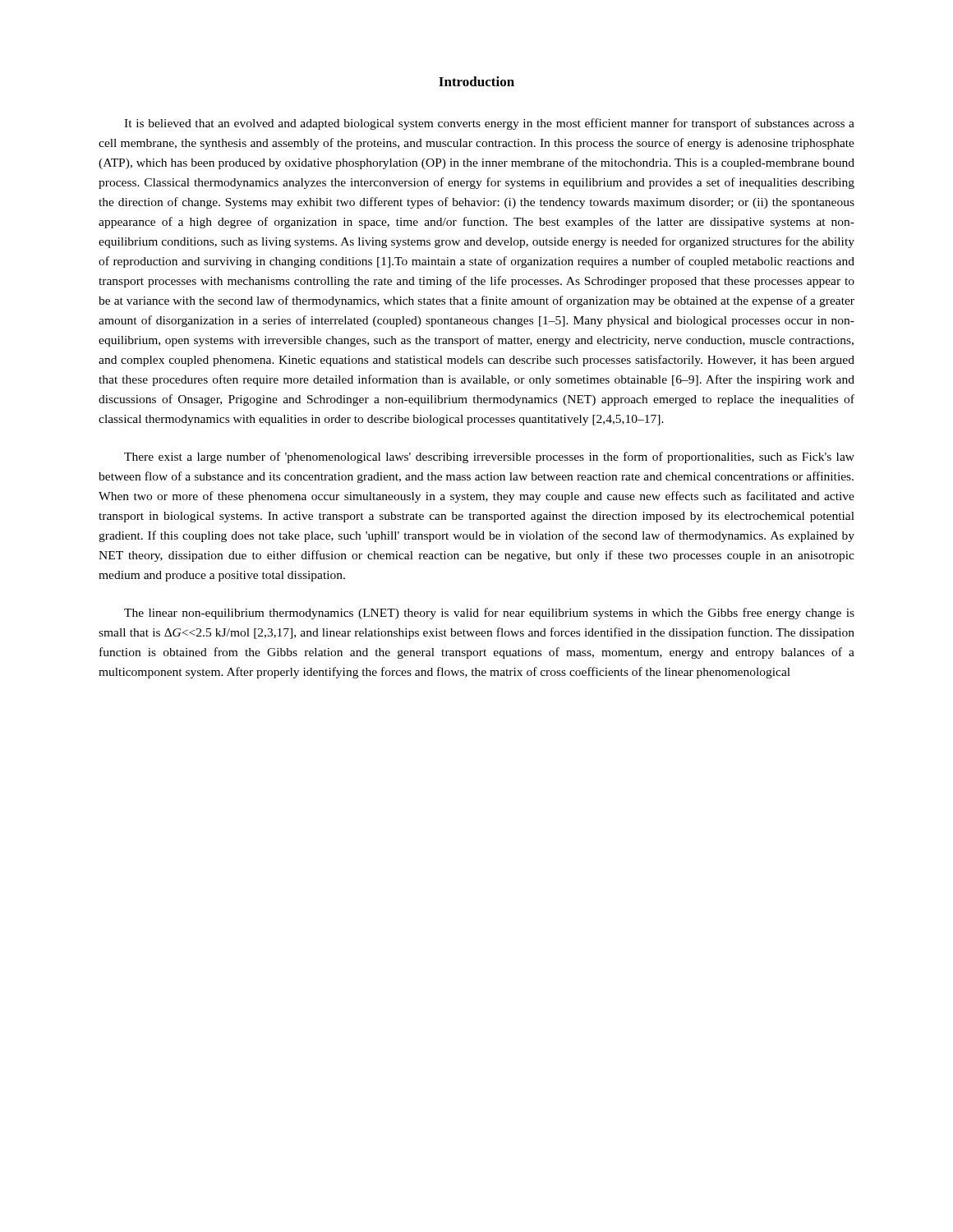953x1232 pixels.
Task: Point to the block beginning "It is believed that an"
Action: (x=476, y=271)
